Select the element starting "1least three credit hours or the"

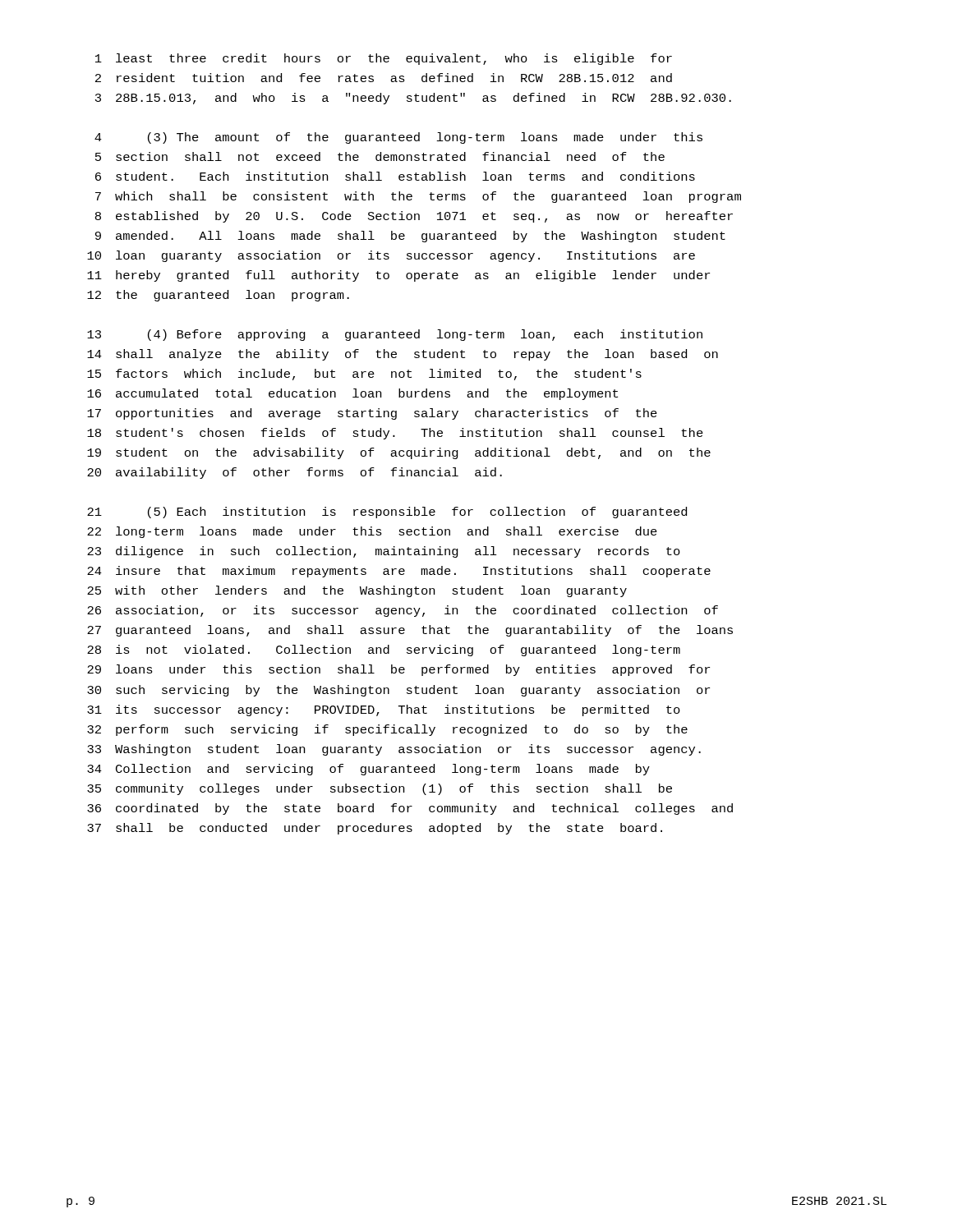pos(476,444)
